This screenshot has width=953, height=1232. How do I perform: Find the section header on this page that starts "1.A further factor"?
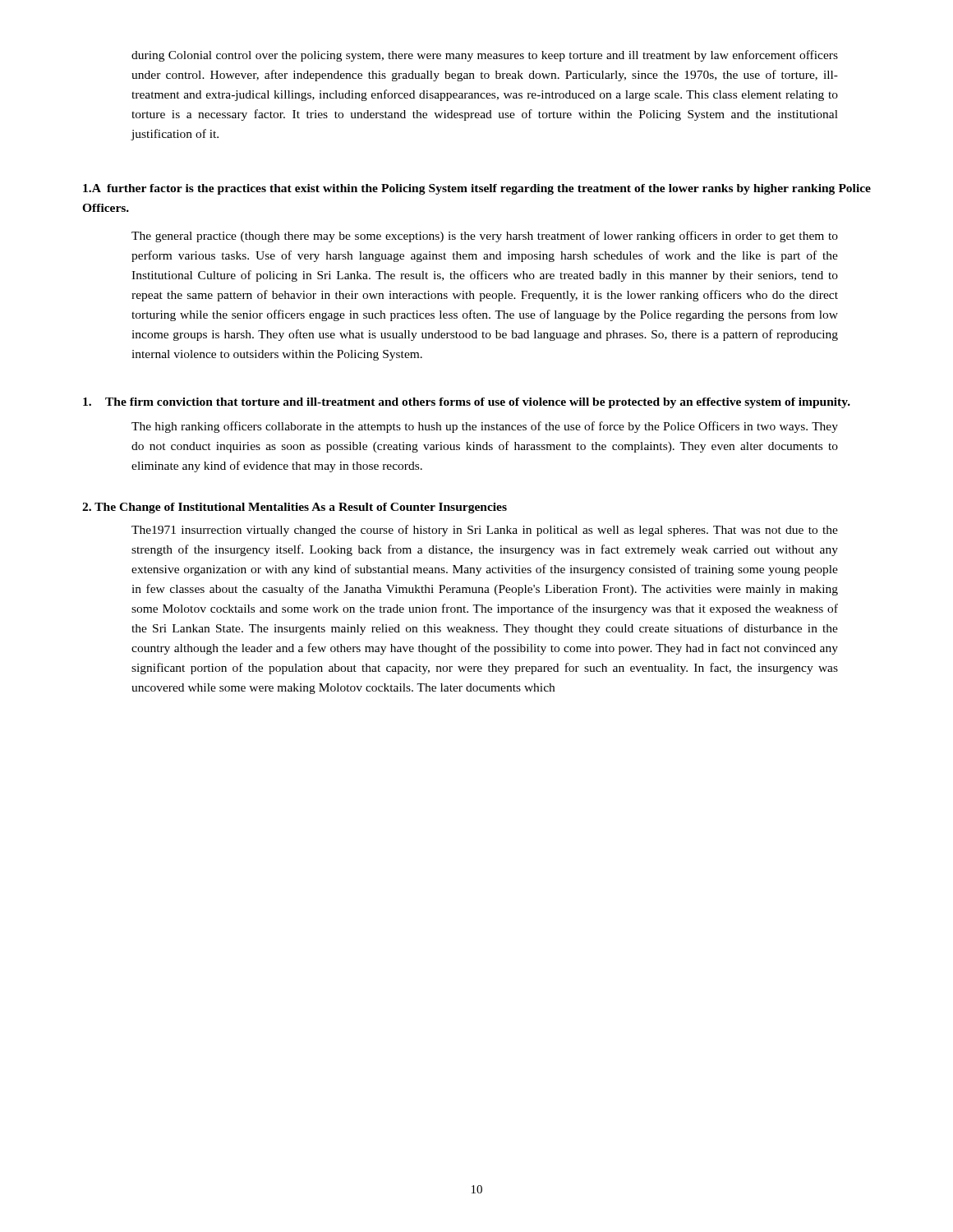click(476, 198)
